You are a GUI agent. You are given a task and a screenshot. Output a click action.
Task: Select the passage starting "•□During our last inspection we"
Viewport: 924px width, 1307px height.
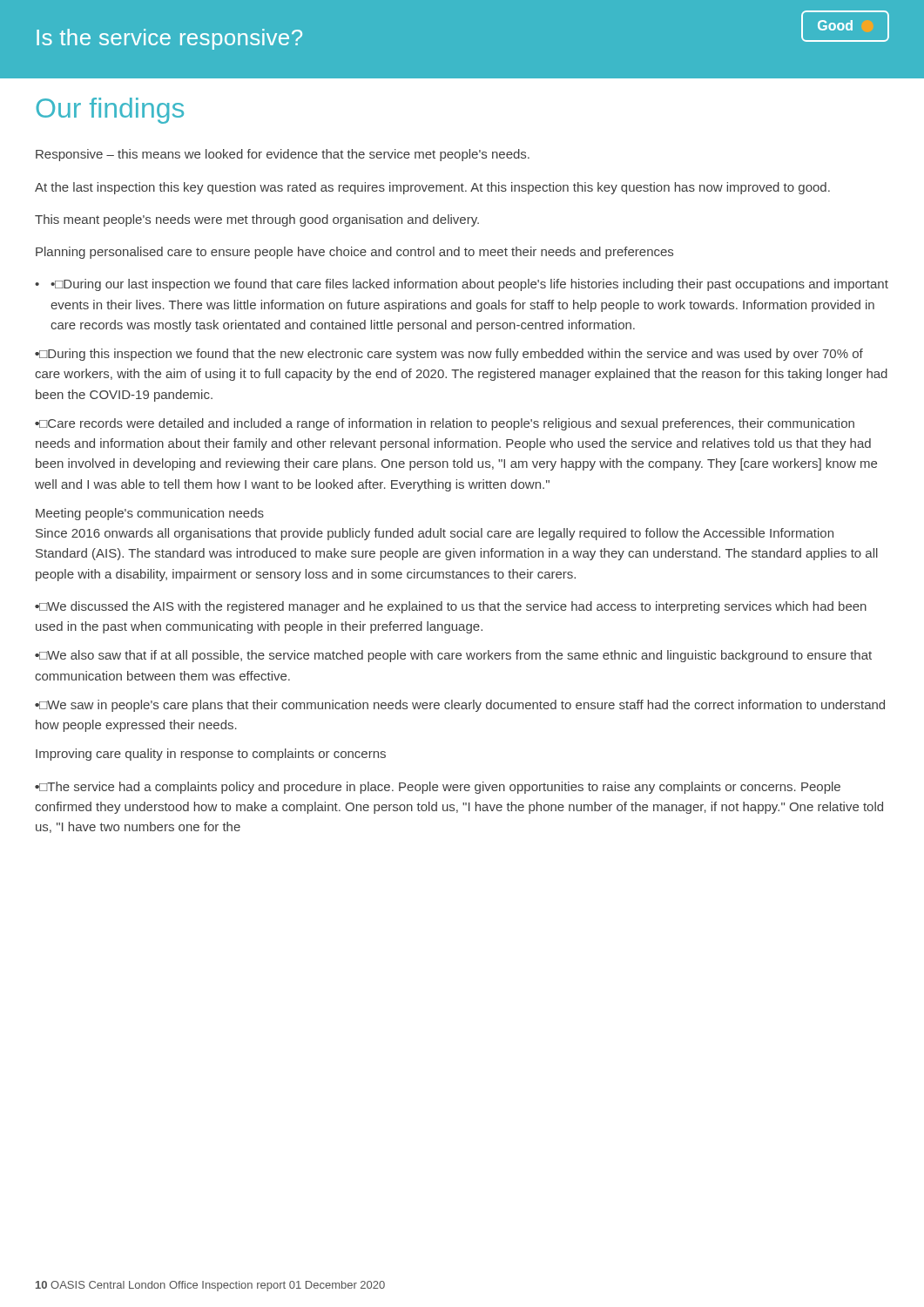[x=469, y=304]
